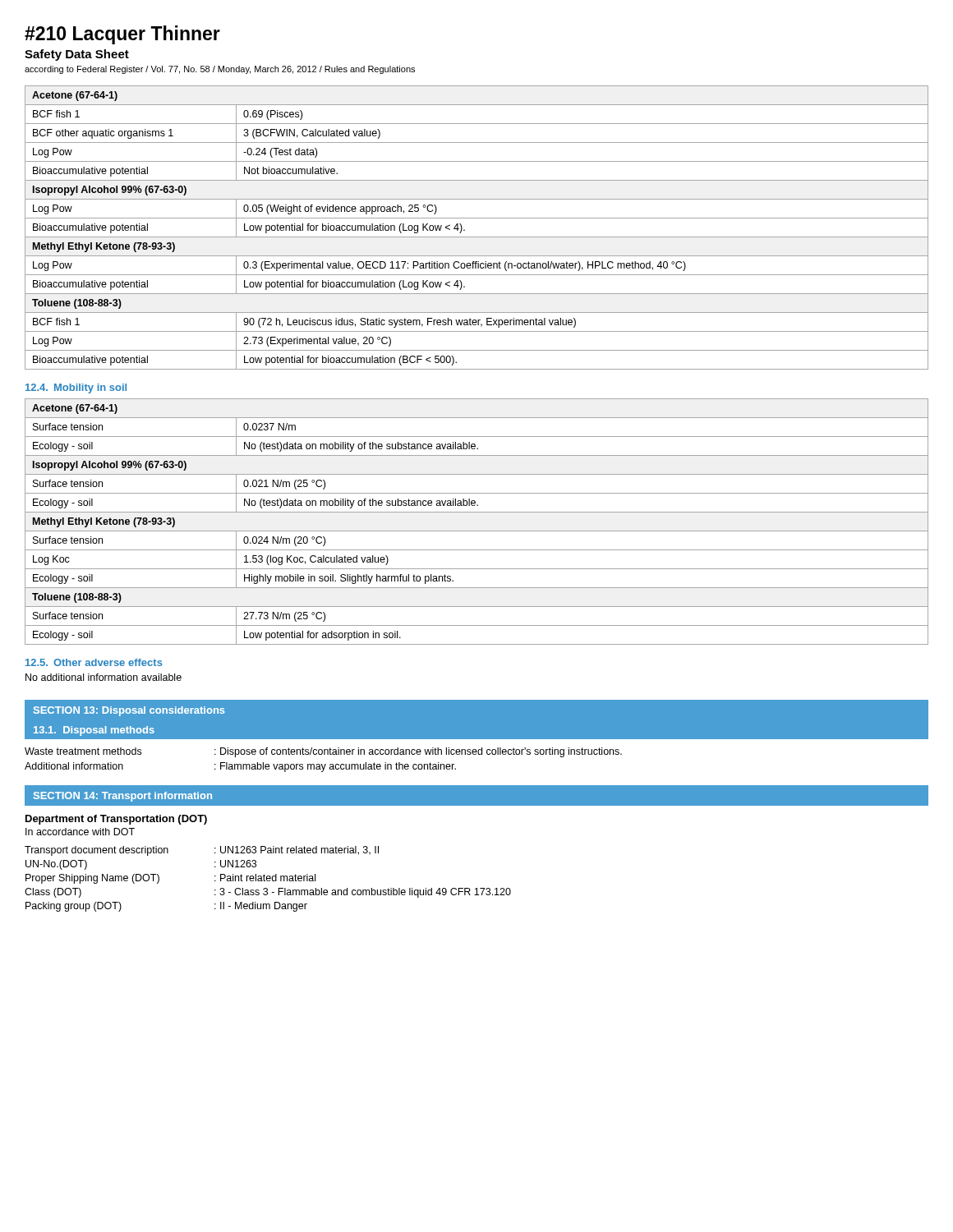The width and height of the screenshot is (953, 1232).
Task: Point to the passage starting "UN-No.(DOT) : UN1263"
Action: pos(50,864)
